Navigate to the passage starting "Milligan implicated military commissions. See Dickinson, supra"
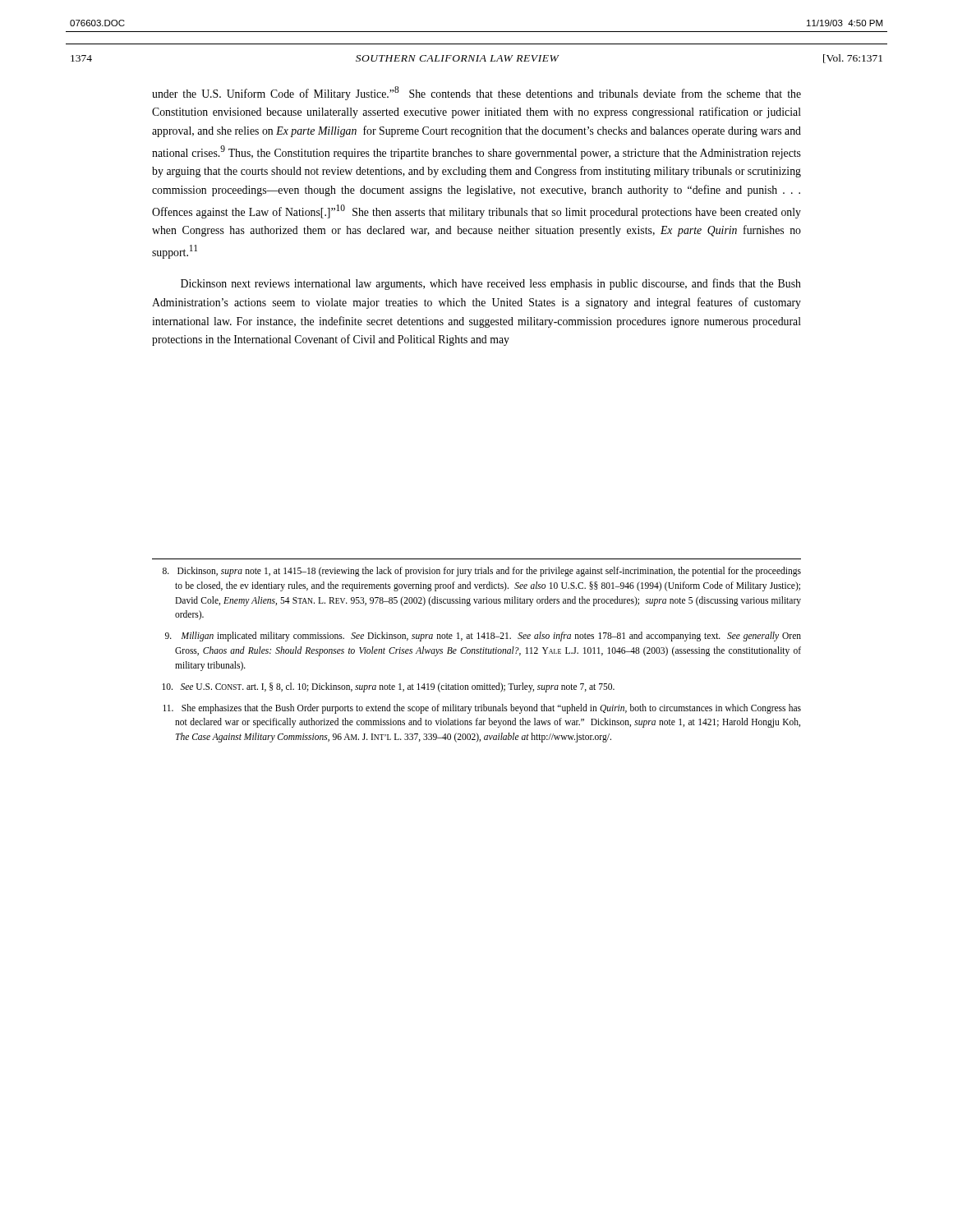Image resolution: width=953 pixels, height=1232 pixels. (476, 651)
